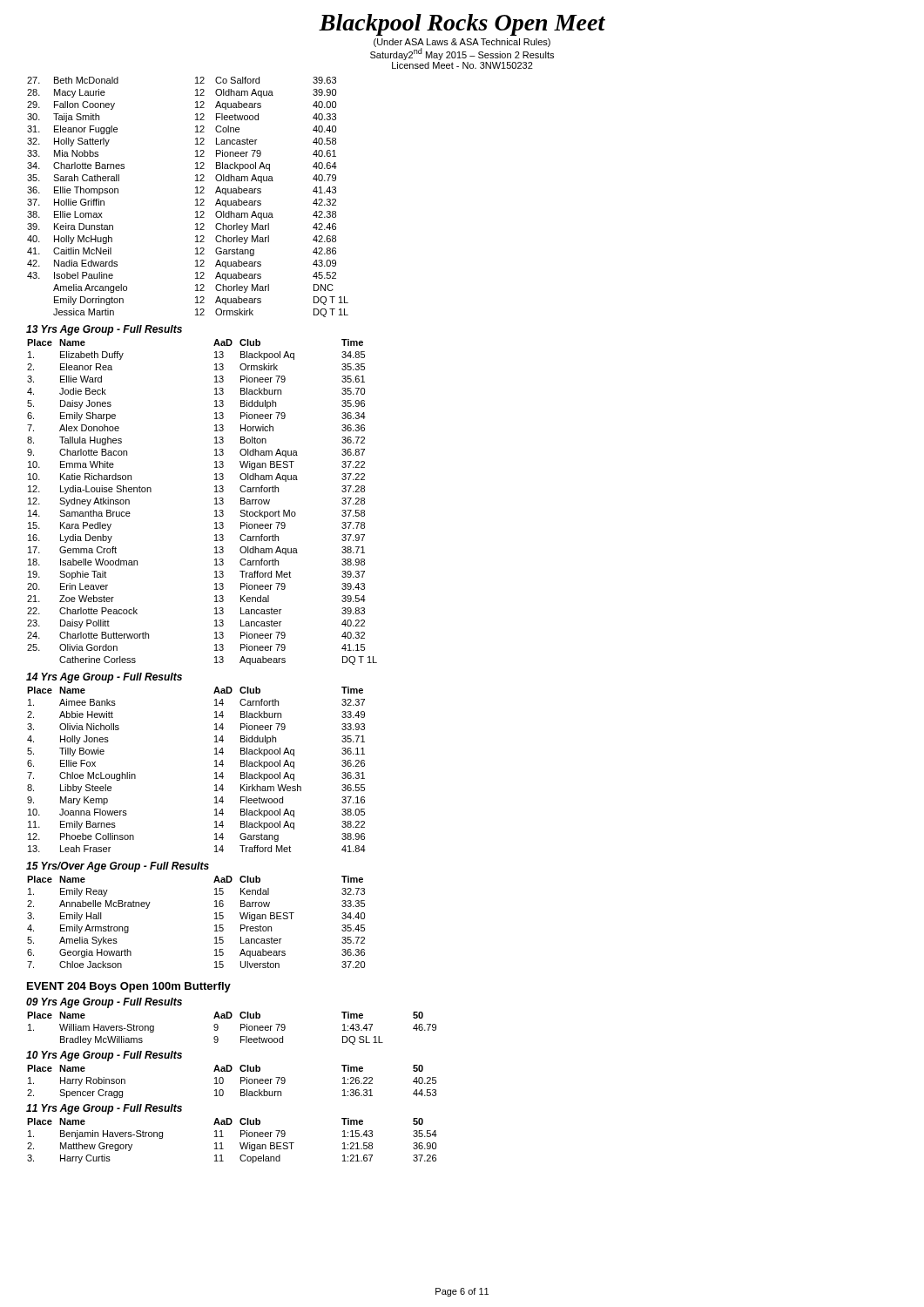Image resolution: width=924 pixels, height=1307 pixels.
Task: Find the table that mentions "William Havers-Strong"
Action: coord(462,1027)
